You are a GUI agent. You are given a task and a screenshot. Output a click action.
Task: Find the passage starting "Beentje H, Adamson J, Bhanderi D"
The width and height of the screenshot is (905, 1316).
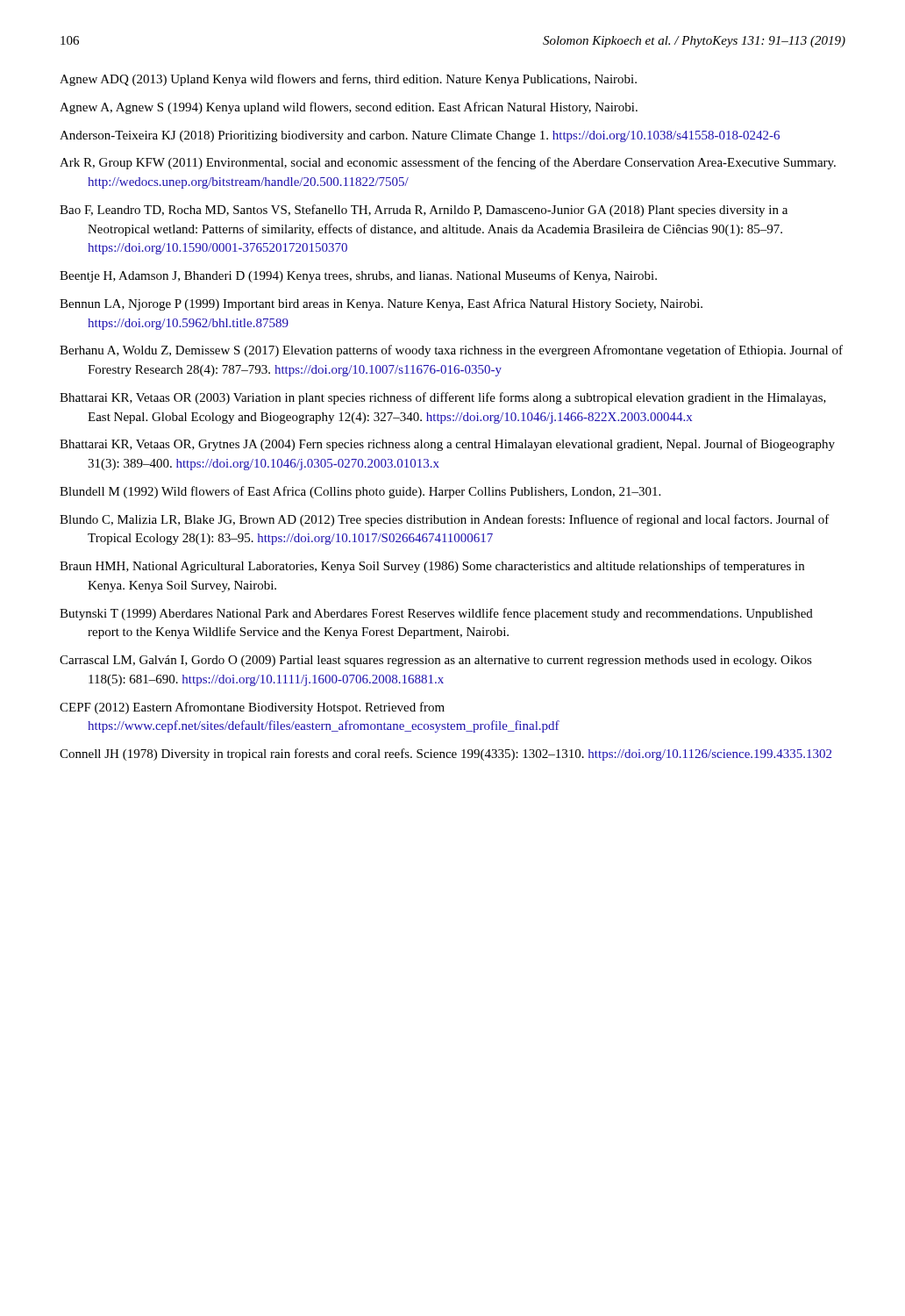pos(359,276)
